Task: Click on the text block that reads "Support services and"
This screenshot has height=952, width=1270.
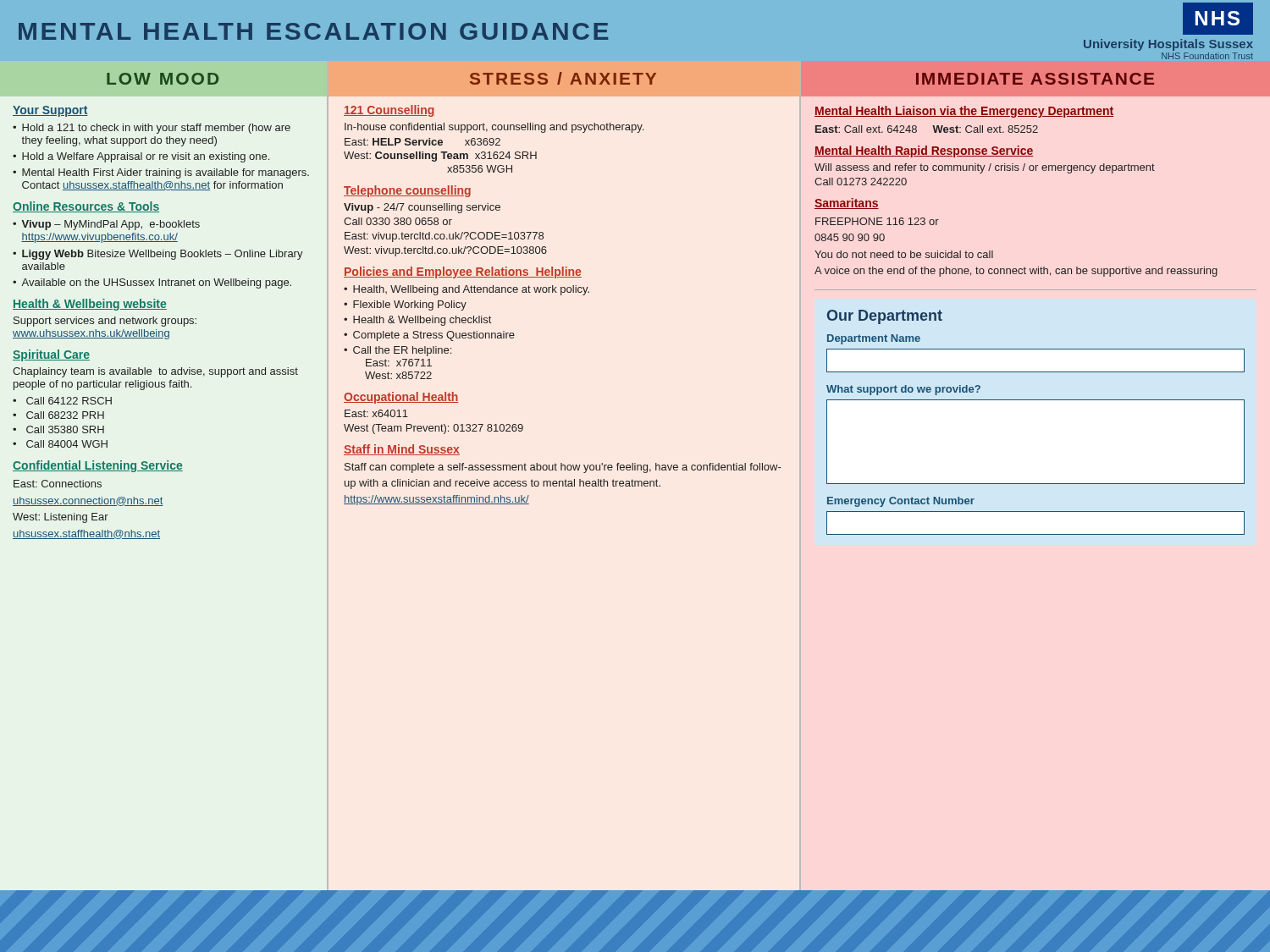Action: pos(105,327)
